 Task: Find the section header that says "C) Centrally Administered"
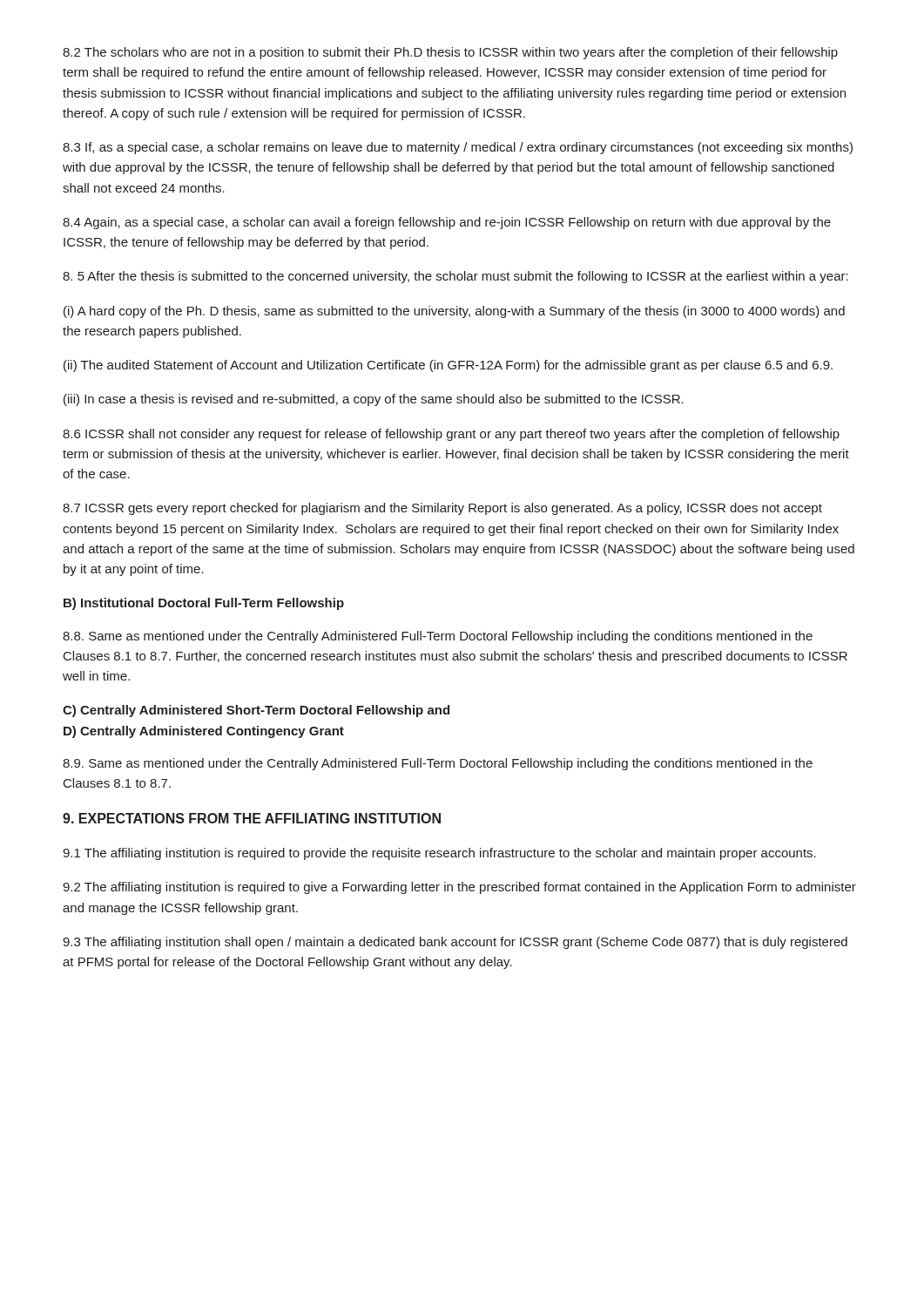coord(257,720)
